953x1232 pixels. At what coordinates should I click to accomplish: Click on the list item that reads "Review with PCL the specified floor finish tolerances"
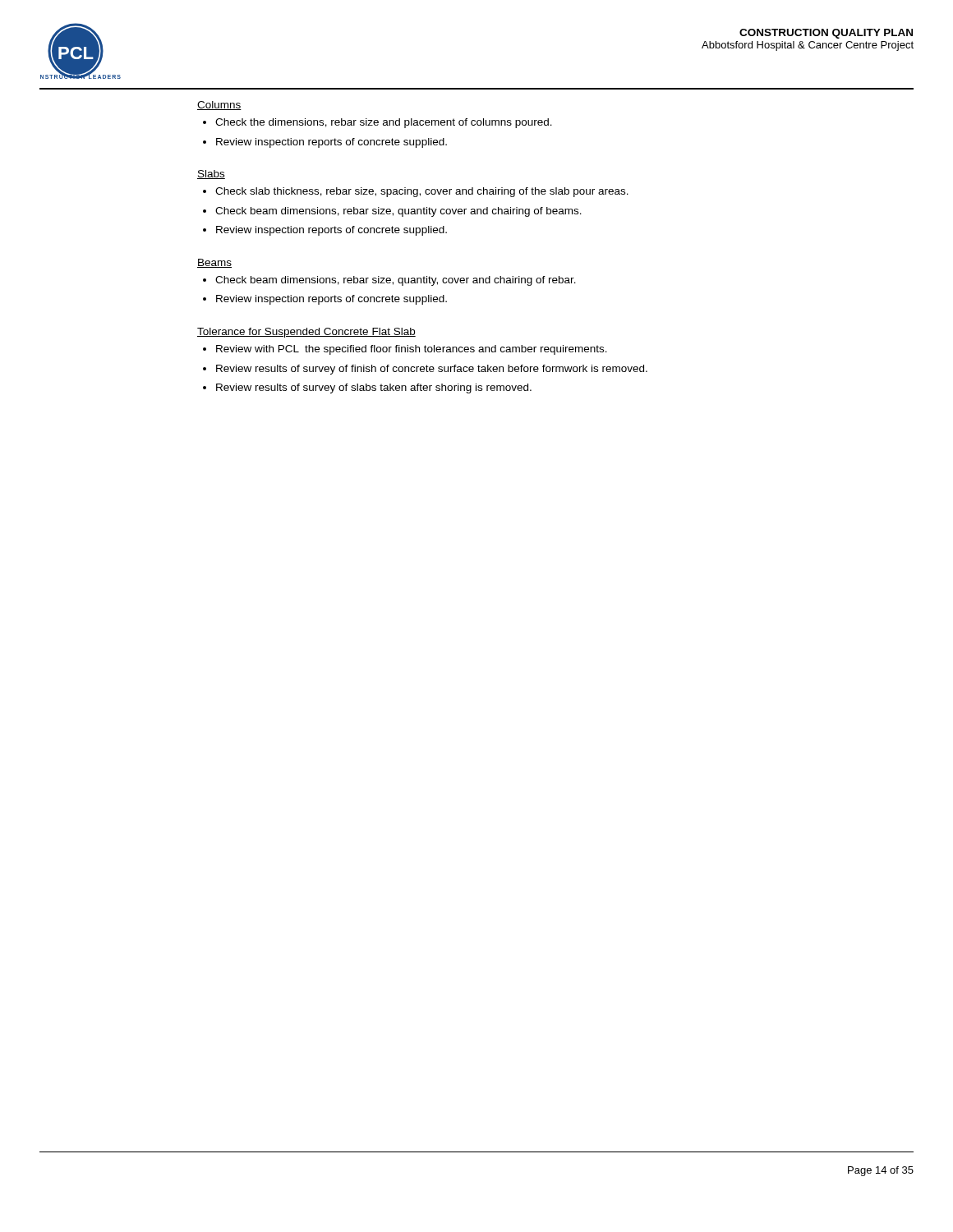411,349
